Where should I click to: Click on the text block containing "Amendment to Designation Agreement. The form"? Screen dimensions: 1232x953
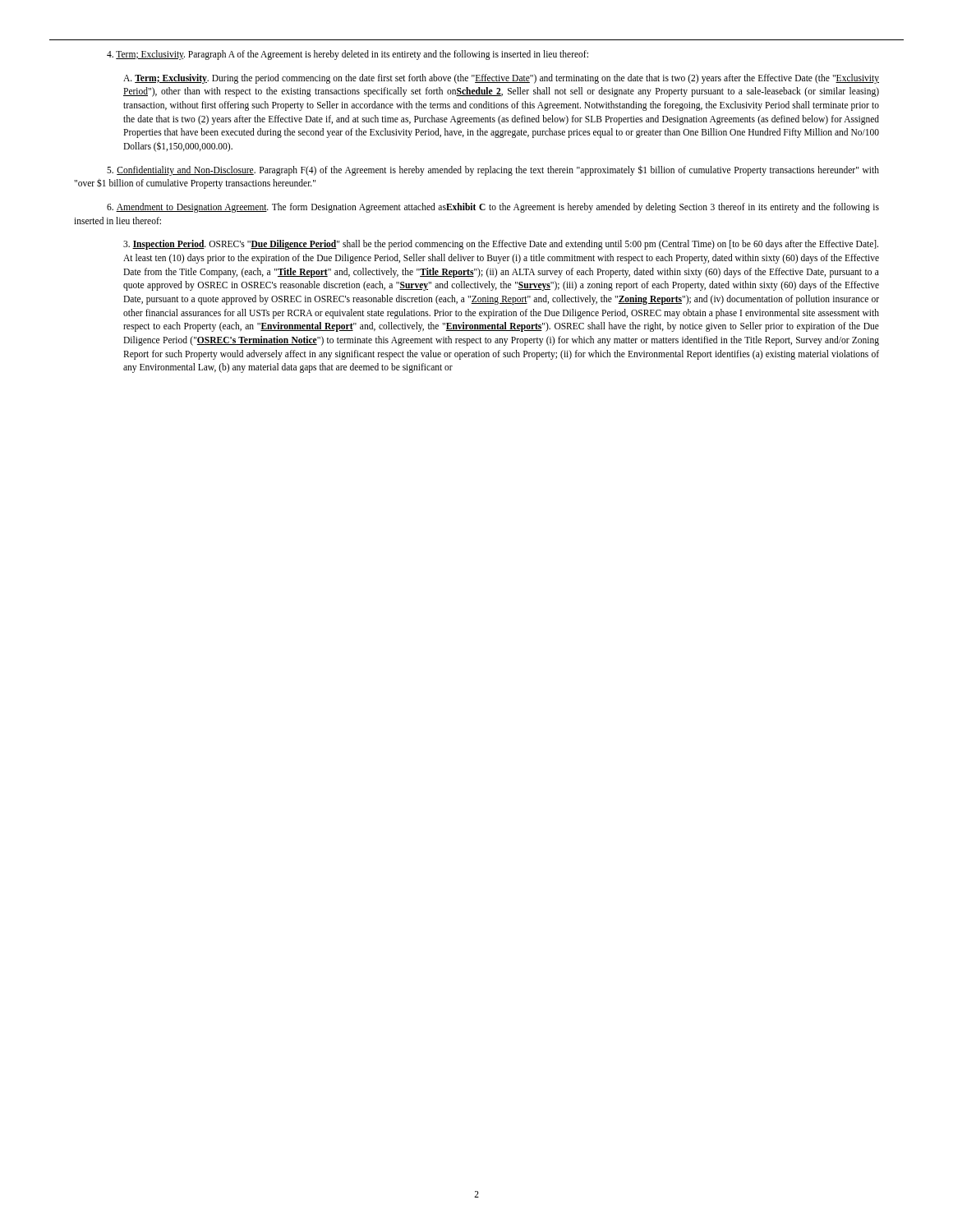click(476, 214)
